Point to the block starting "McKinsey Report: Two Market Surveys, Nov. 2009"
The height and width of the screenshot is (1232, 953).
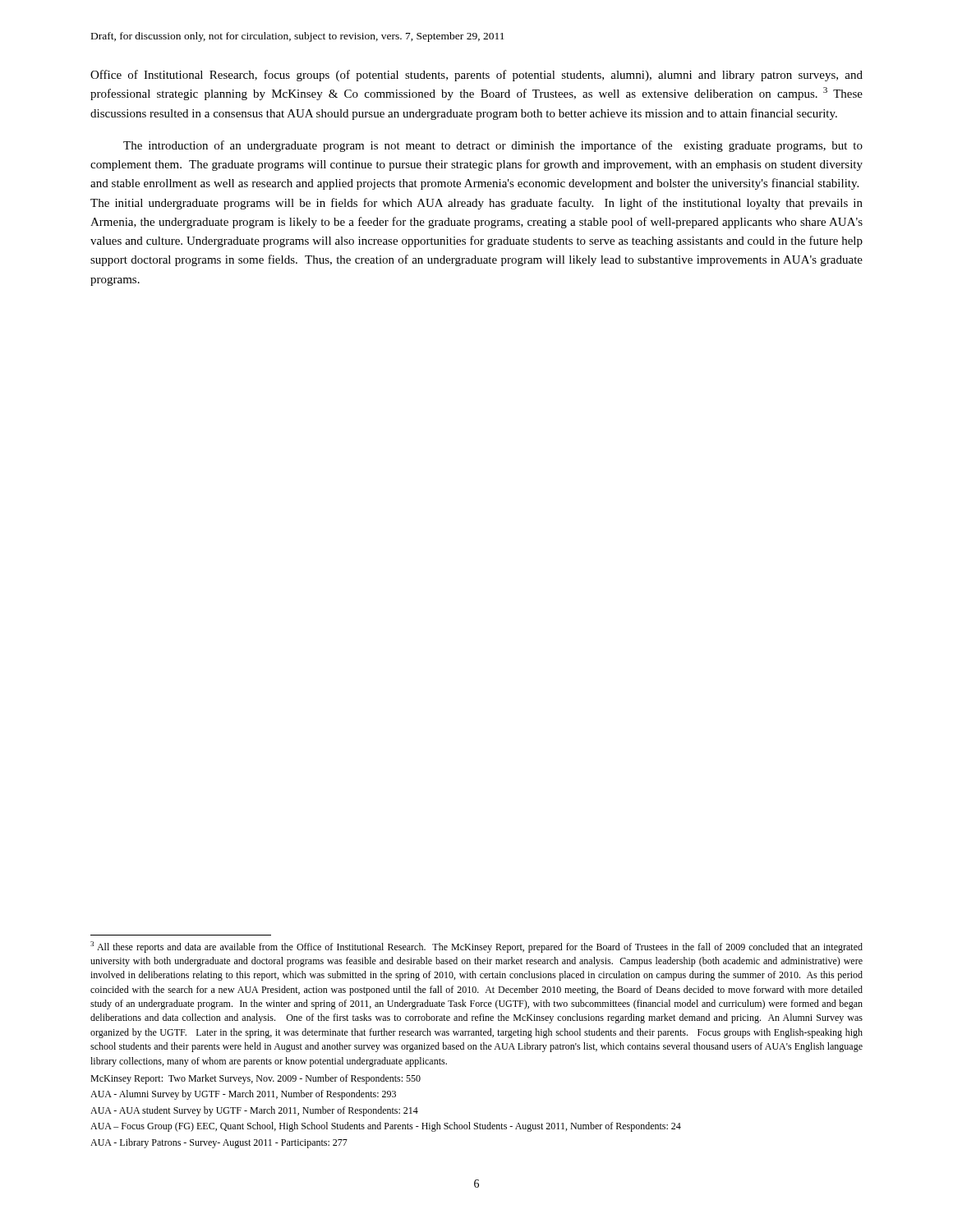tap(256, 1078)
